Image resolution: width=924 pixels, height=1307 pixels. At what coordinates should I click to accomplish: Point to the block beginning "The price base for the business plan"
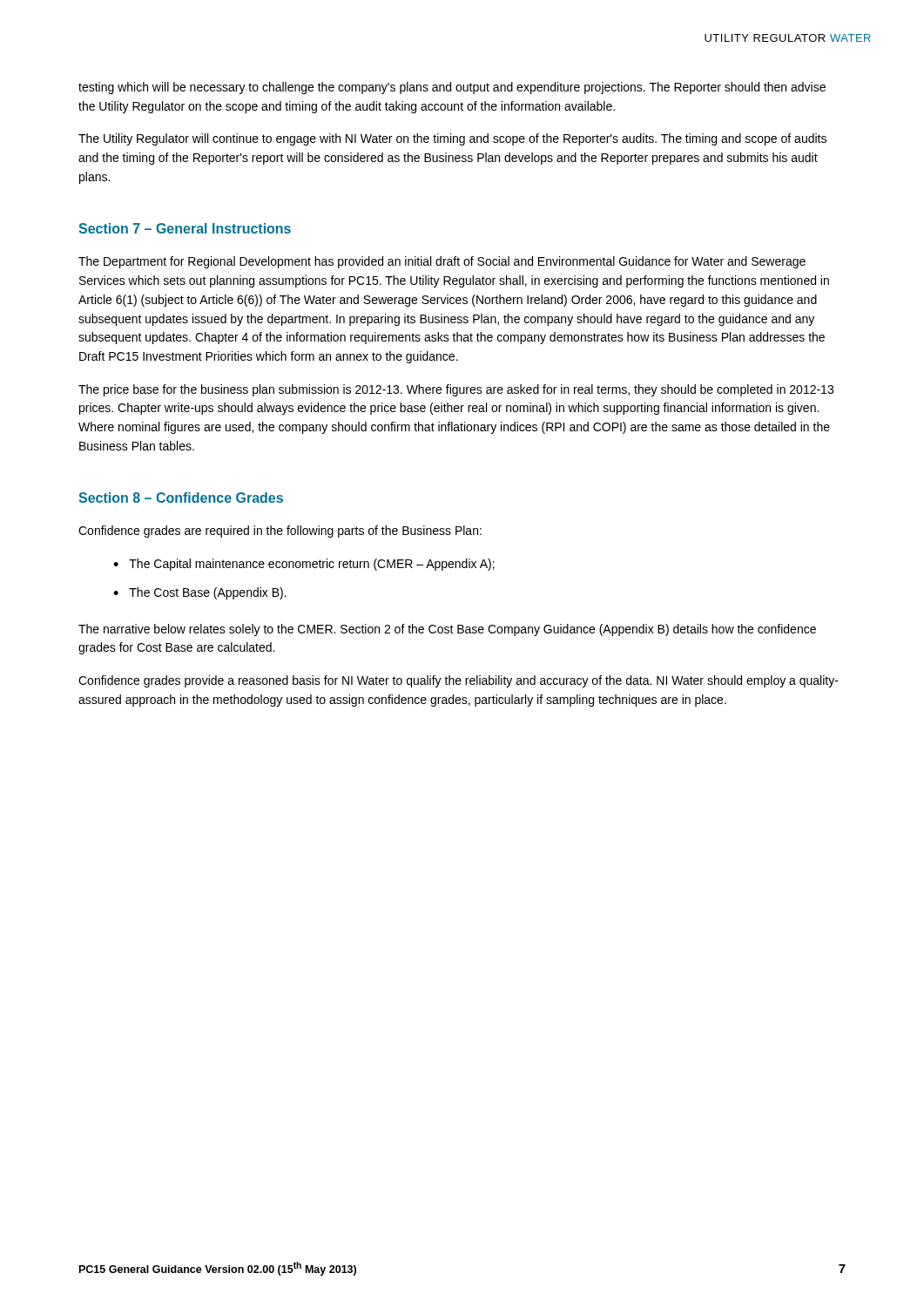456,417
